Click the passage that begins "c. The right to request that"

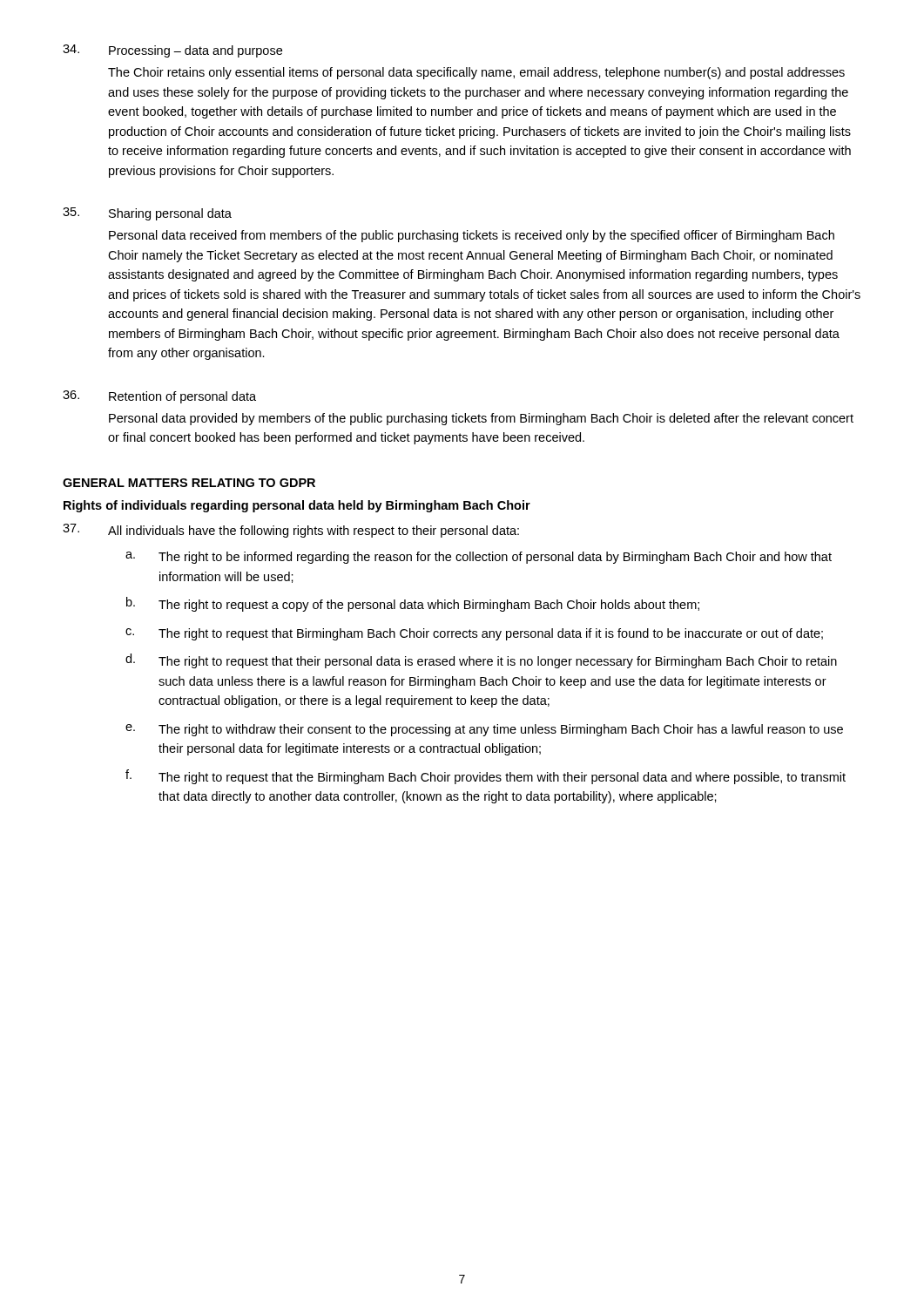(493, 634)
